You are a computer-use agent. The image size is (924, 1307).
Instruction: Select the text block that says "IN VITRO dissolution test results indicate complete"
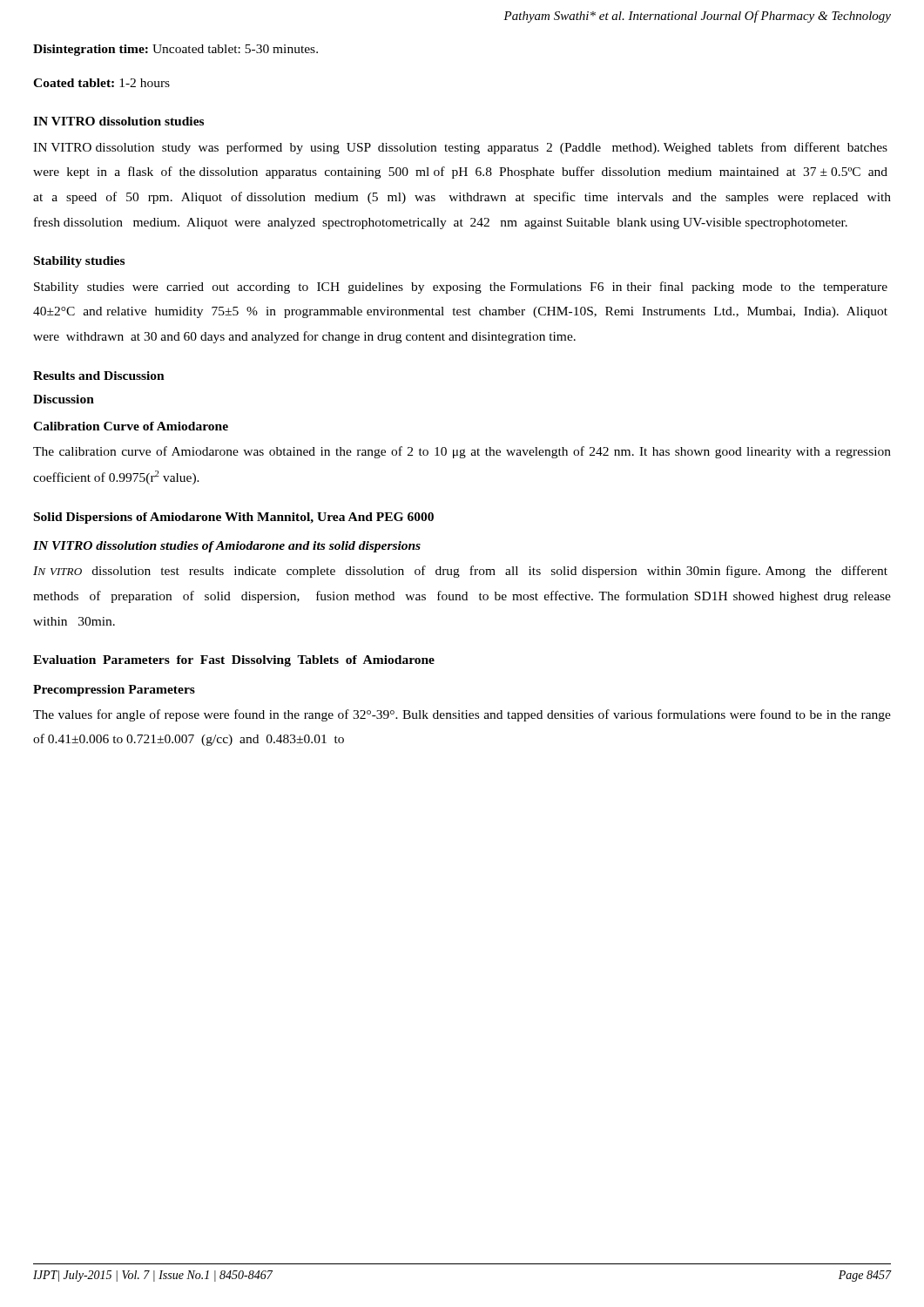462,596
